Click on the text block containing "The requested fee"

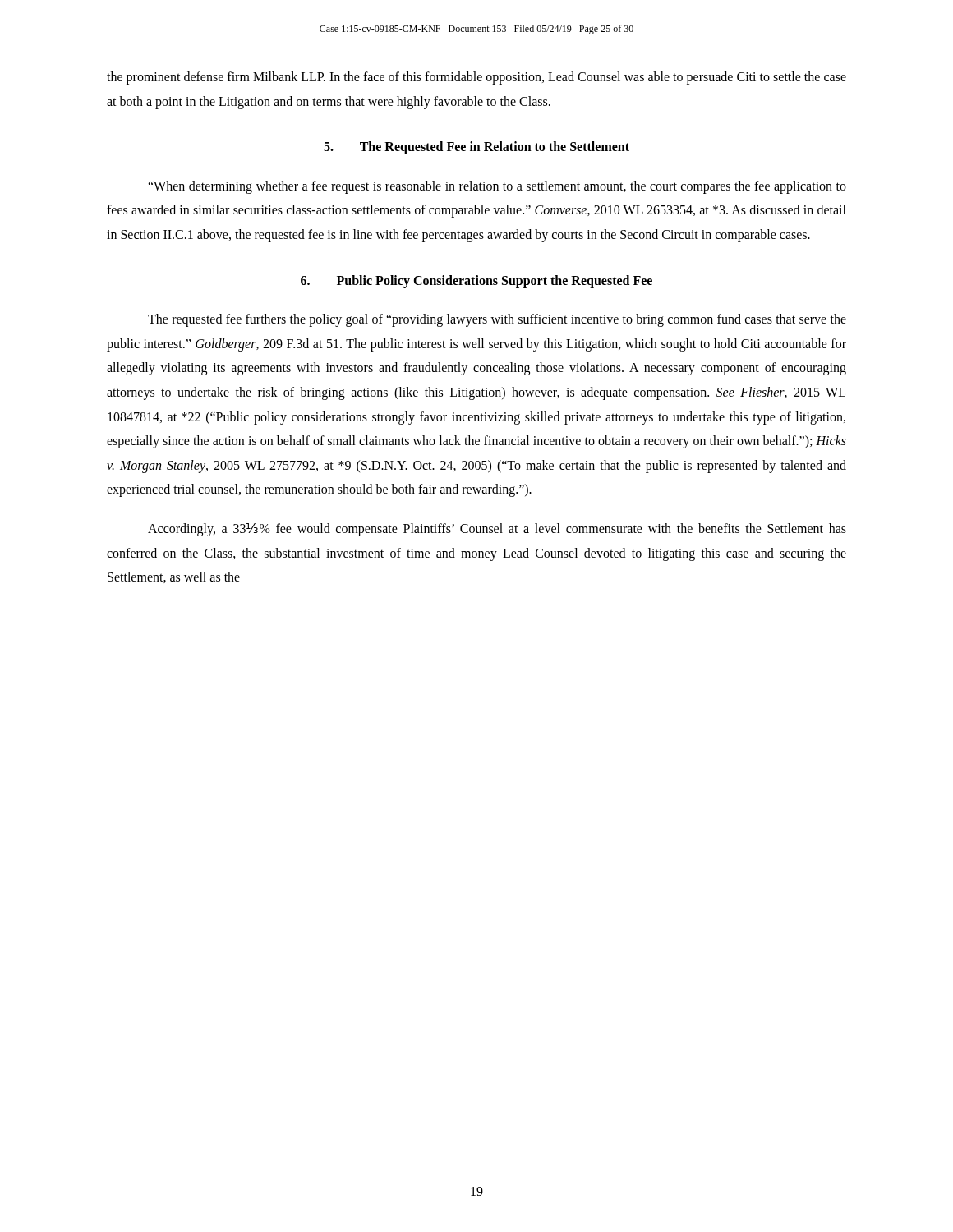tap(476, 404)
